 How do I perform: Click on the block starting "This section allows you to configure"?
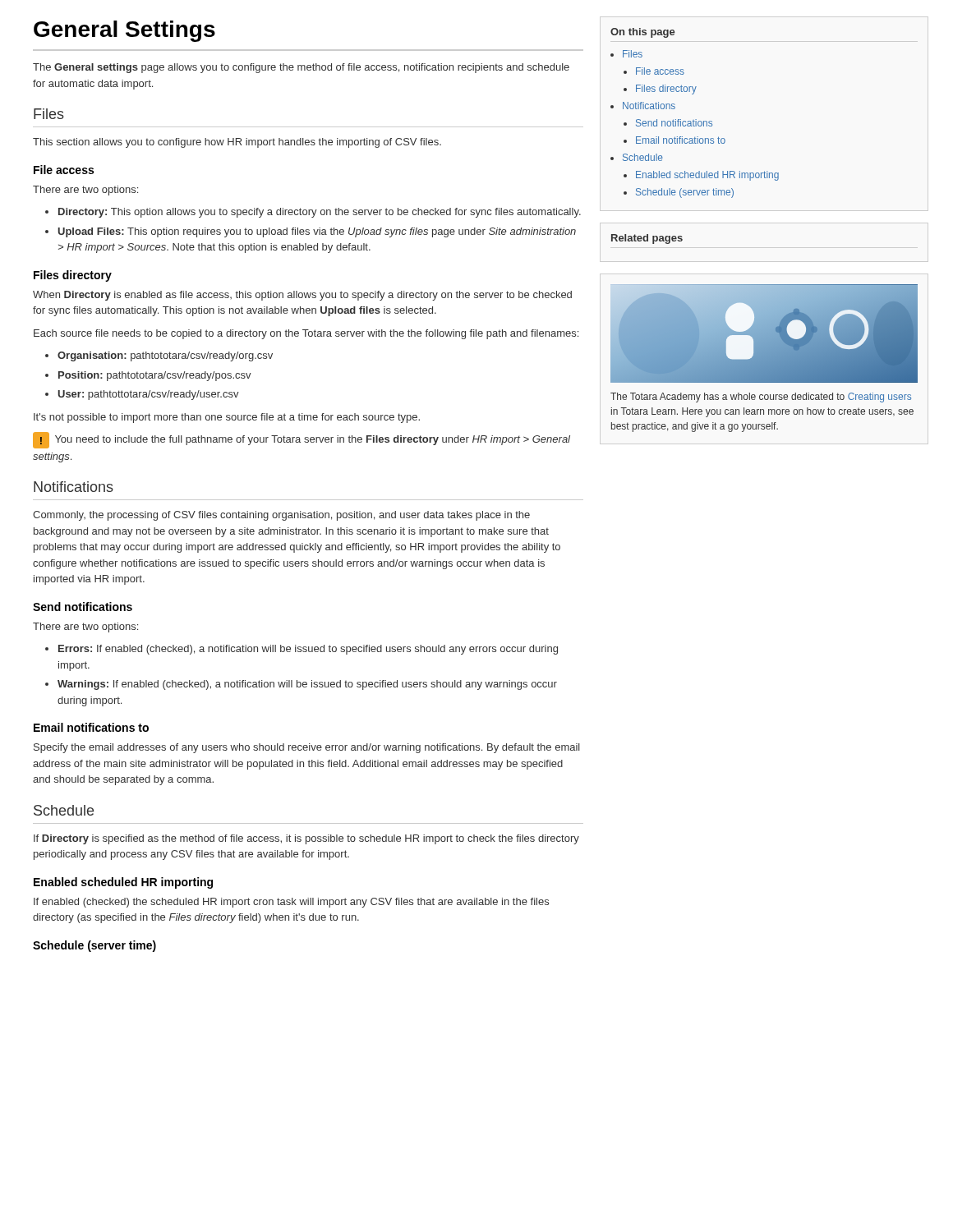point(237,142)
